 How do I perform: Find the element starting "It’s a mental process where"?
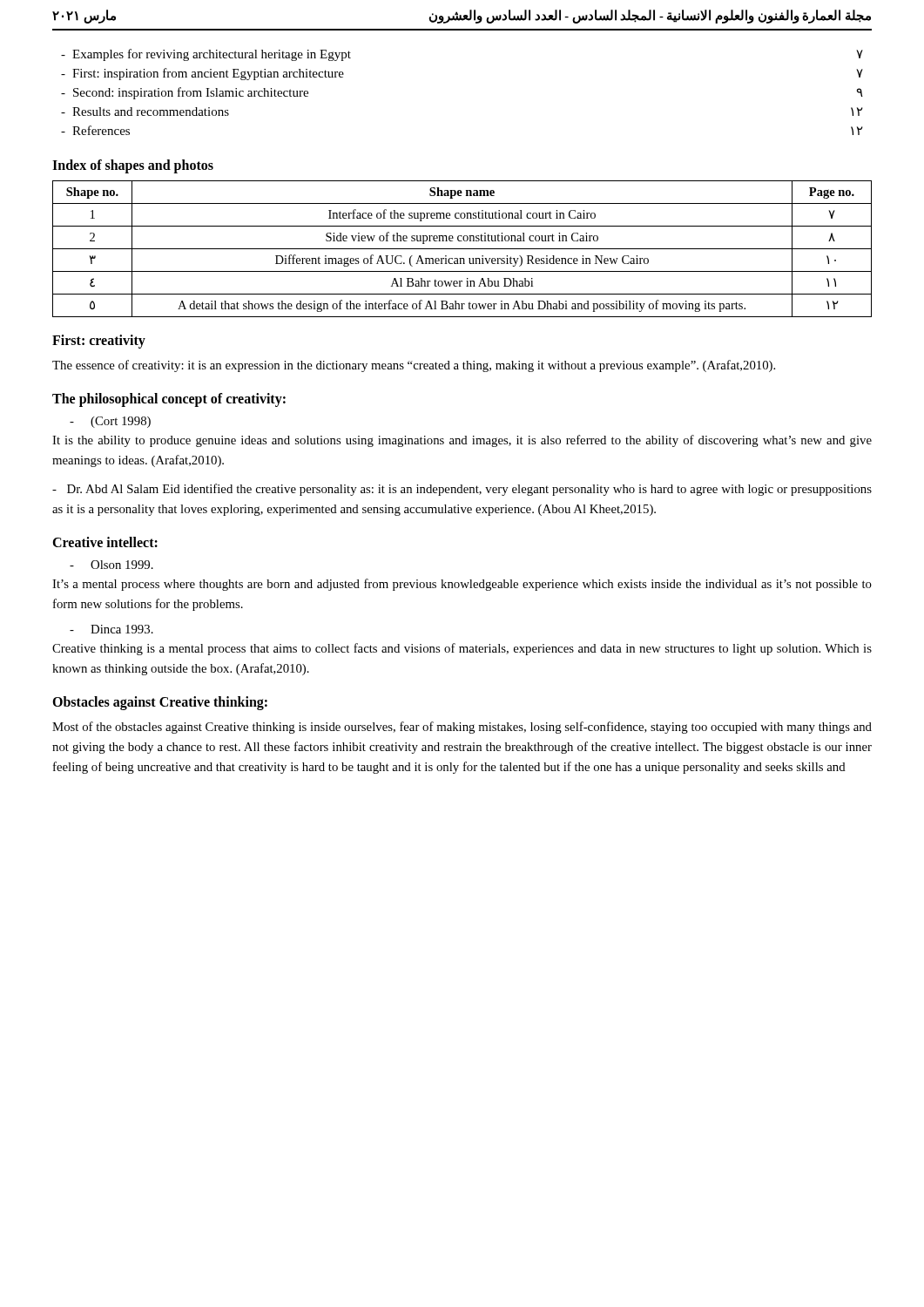pos(462,593)
